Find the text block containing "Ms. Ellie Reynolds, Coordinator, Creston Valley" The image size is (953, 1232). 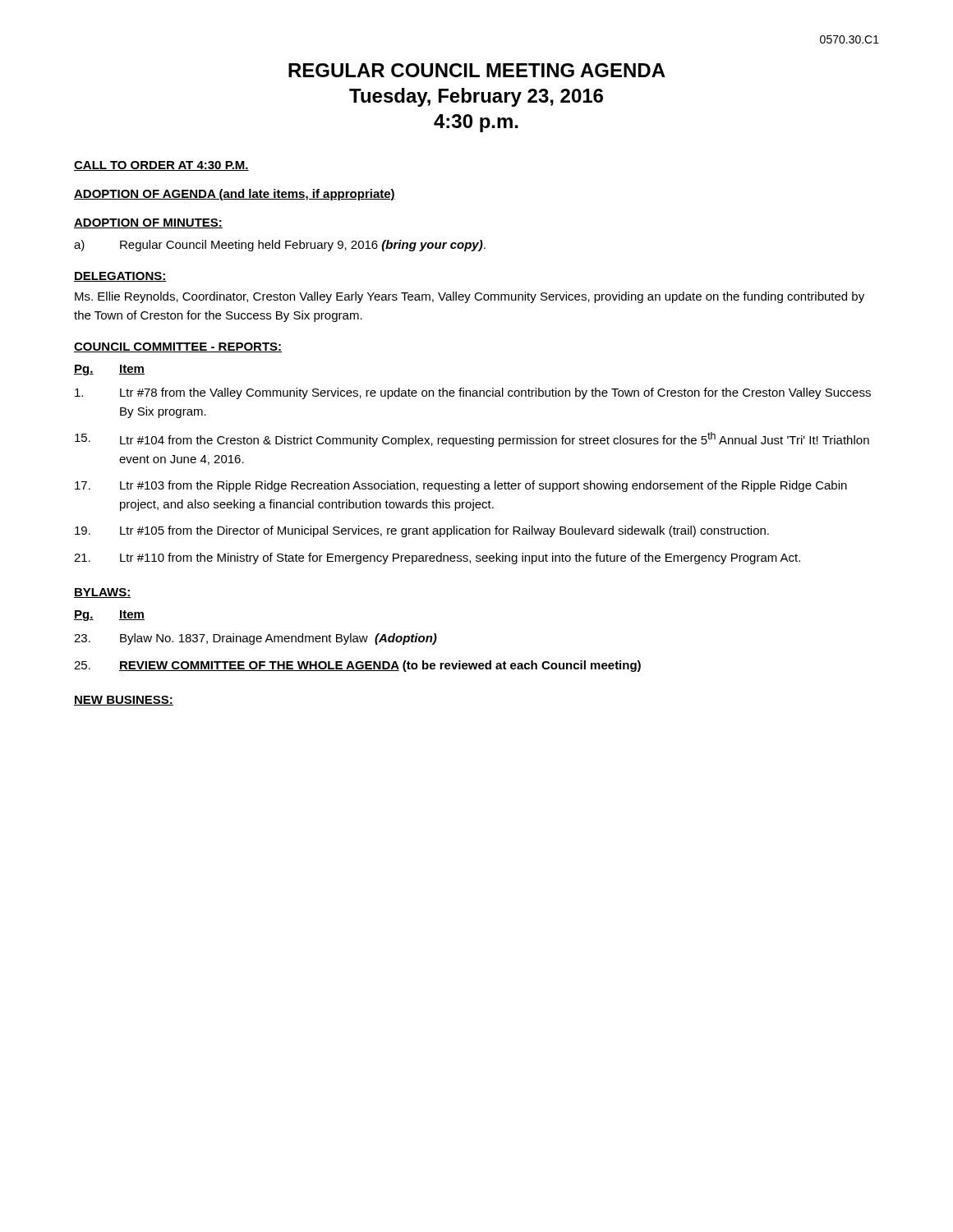[x=469, y=305]
